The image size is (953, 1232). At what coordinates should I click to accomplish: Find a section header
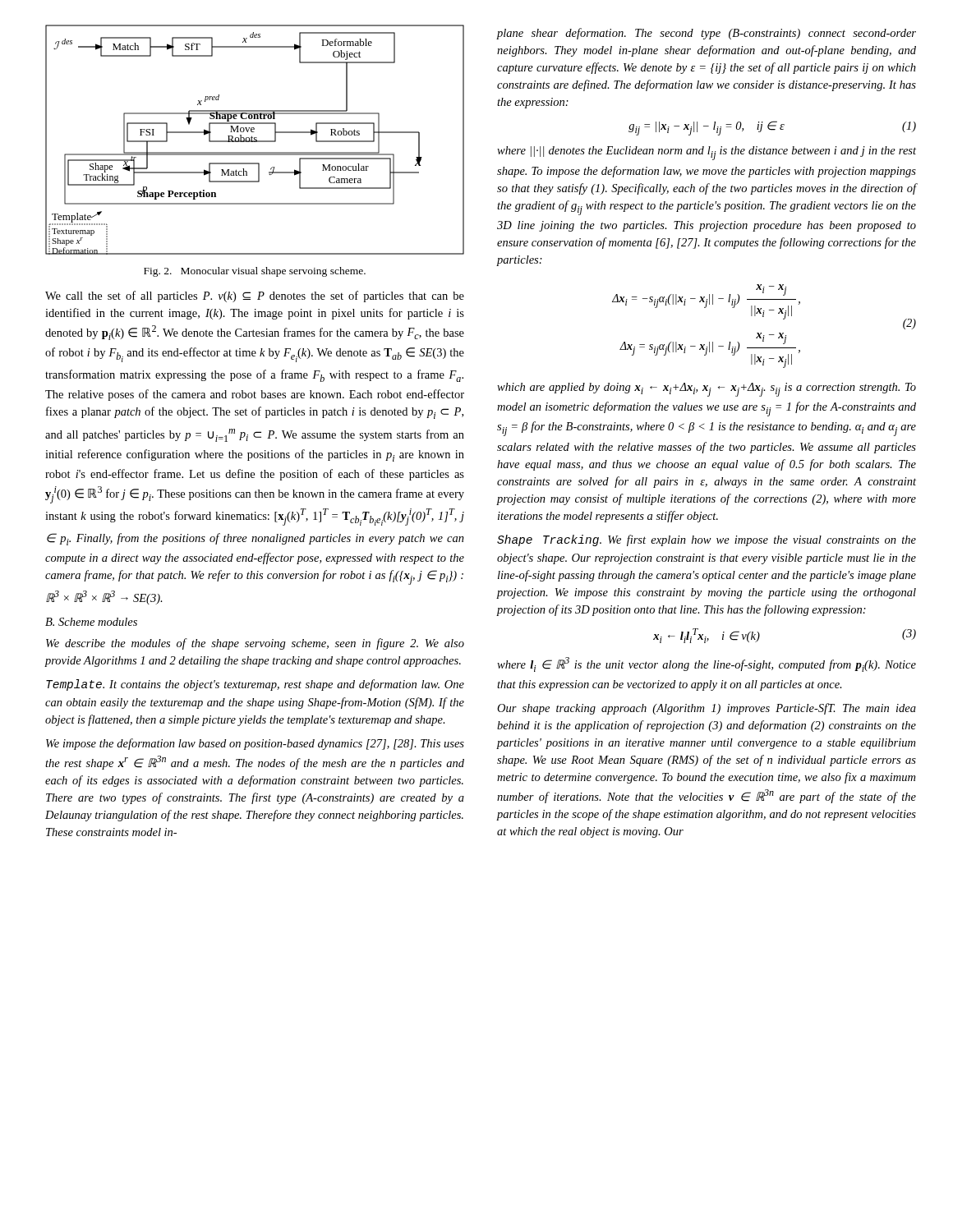click(91, 621)
